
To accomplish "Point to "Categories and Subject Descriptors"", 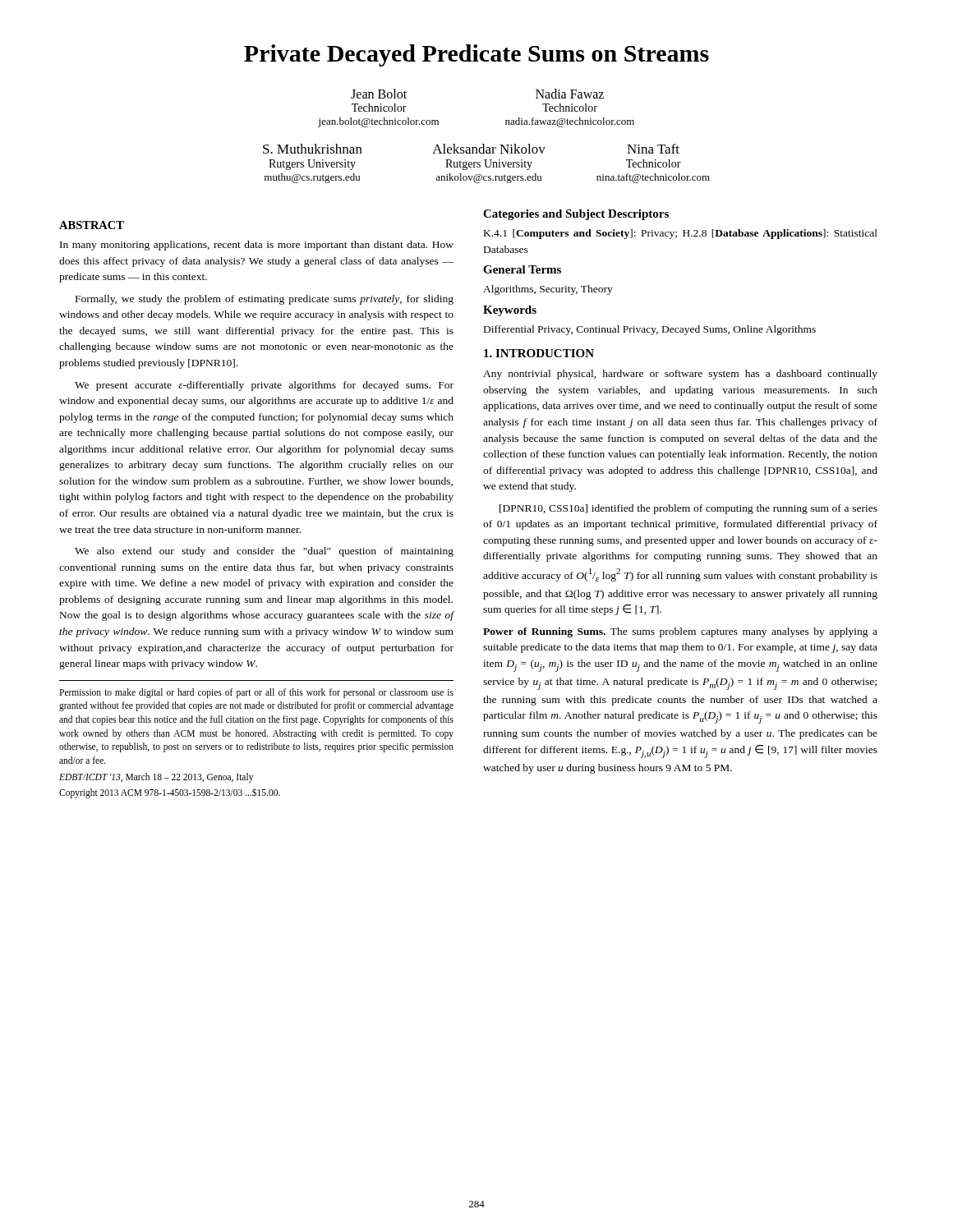I will pyautogui.click(x=576, y=215).
